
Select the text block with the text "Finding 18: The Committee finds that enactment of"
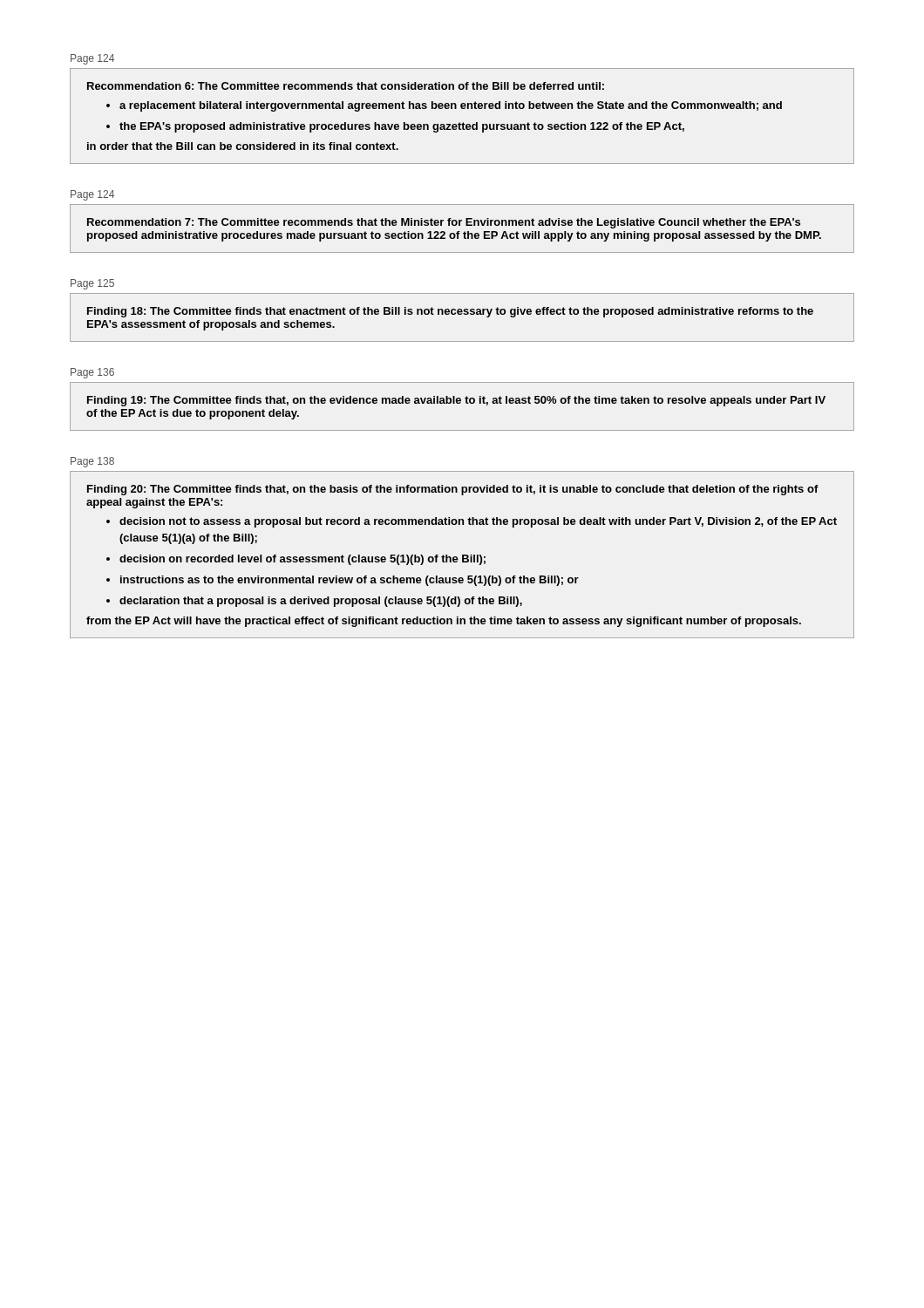coord(462,318)
